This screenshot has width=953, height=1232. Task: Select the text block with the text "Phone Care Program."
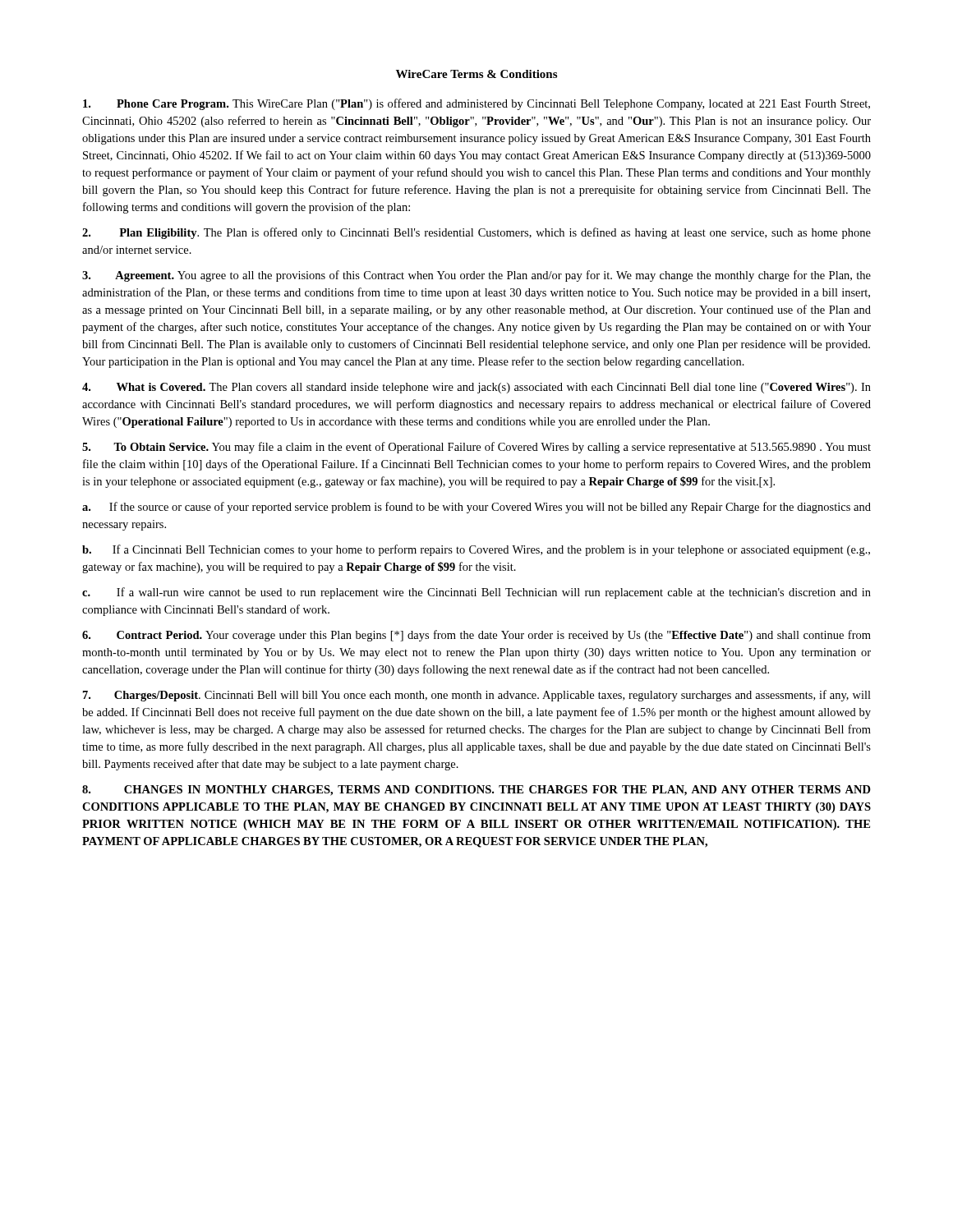point(476,155)
